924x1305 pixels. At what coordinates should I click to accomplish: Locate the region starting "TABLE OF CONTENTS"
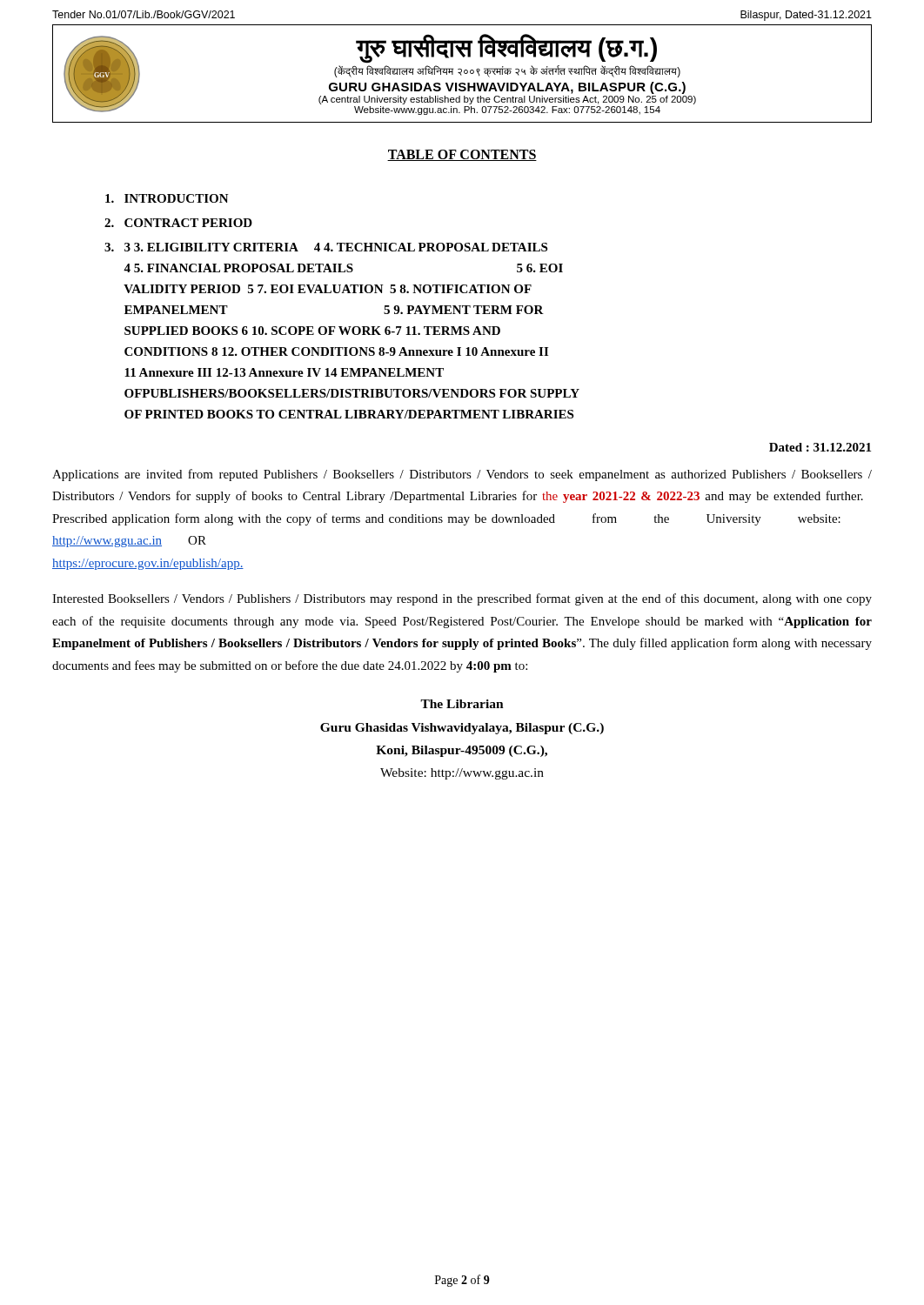[462, 155]
